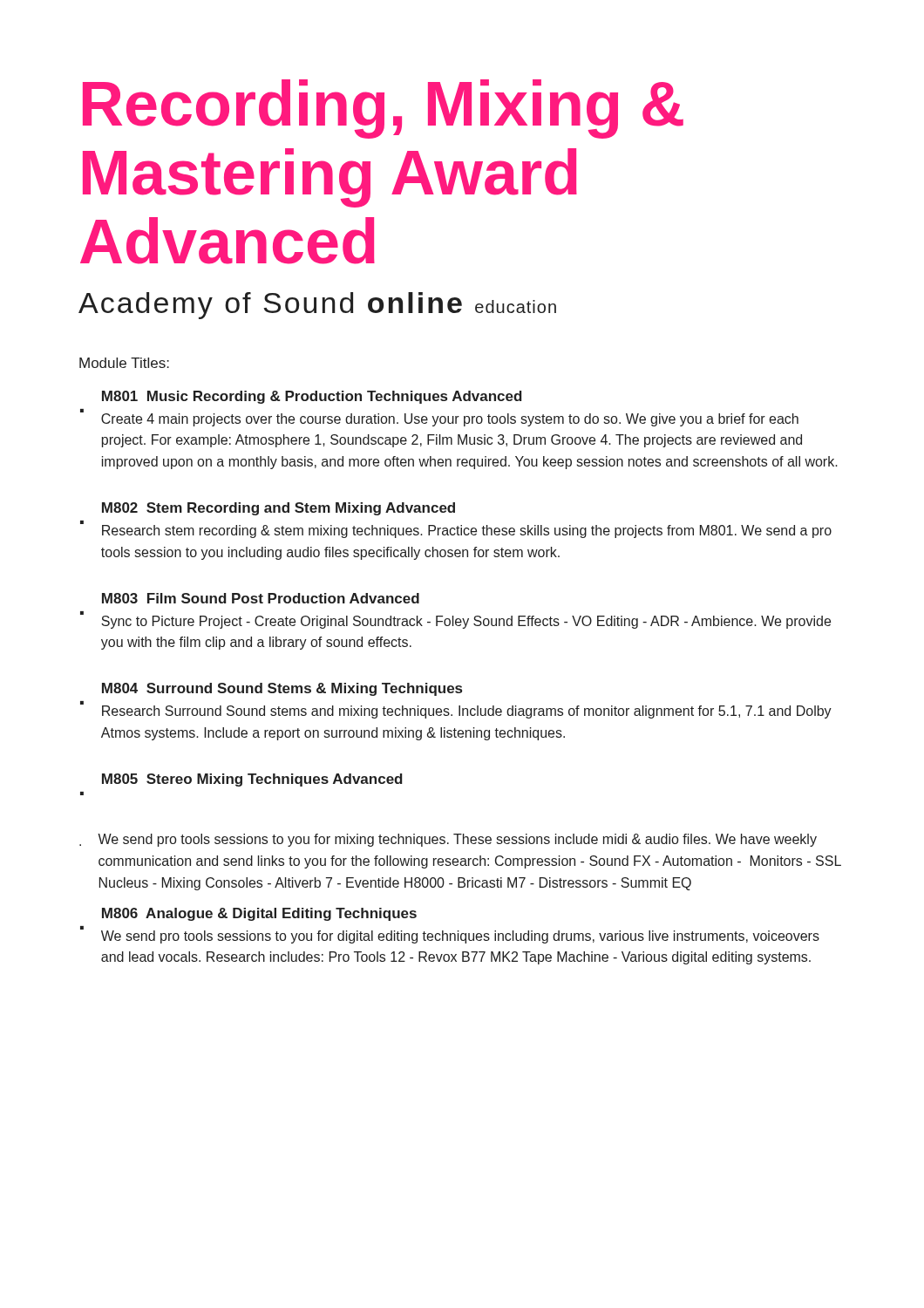Select the list item with the text ". M802 Stem"
This screenshot has width=924, height=1308.
click(x=462, y=532)
